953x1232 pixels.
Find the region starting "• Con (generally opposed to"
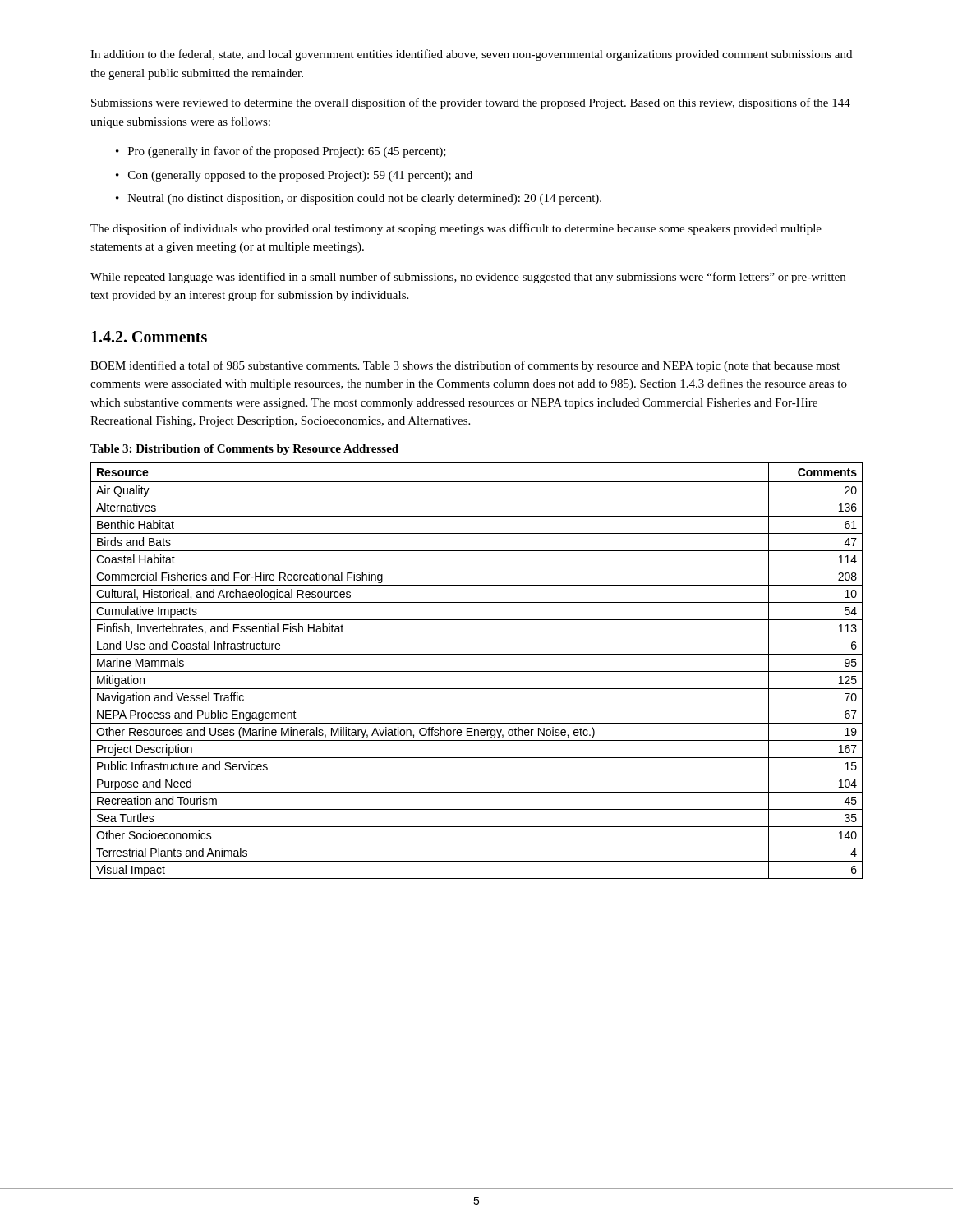294,175
